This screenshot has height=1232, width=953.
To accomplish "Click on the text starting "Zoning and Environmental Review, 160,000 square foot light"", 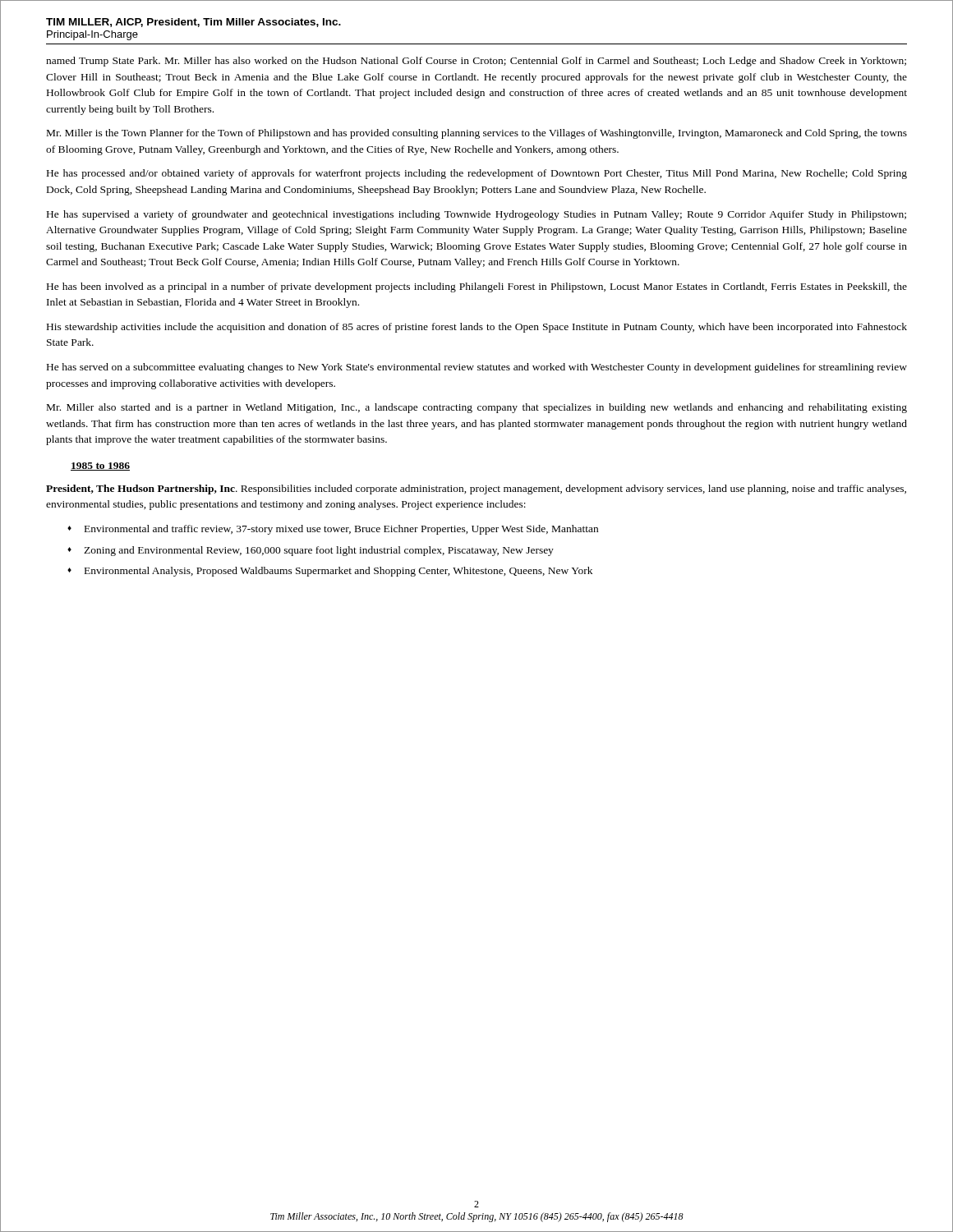I will pos(476,550).
